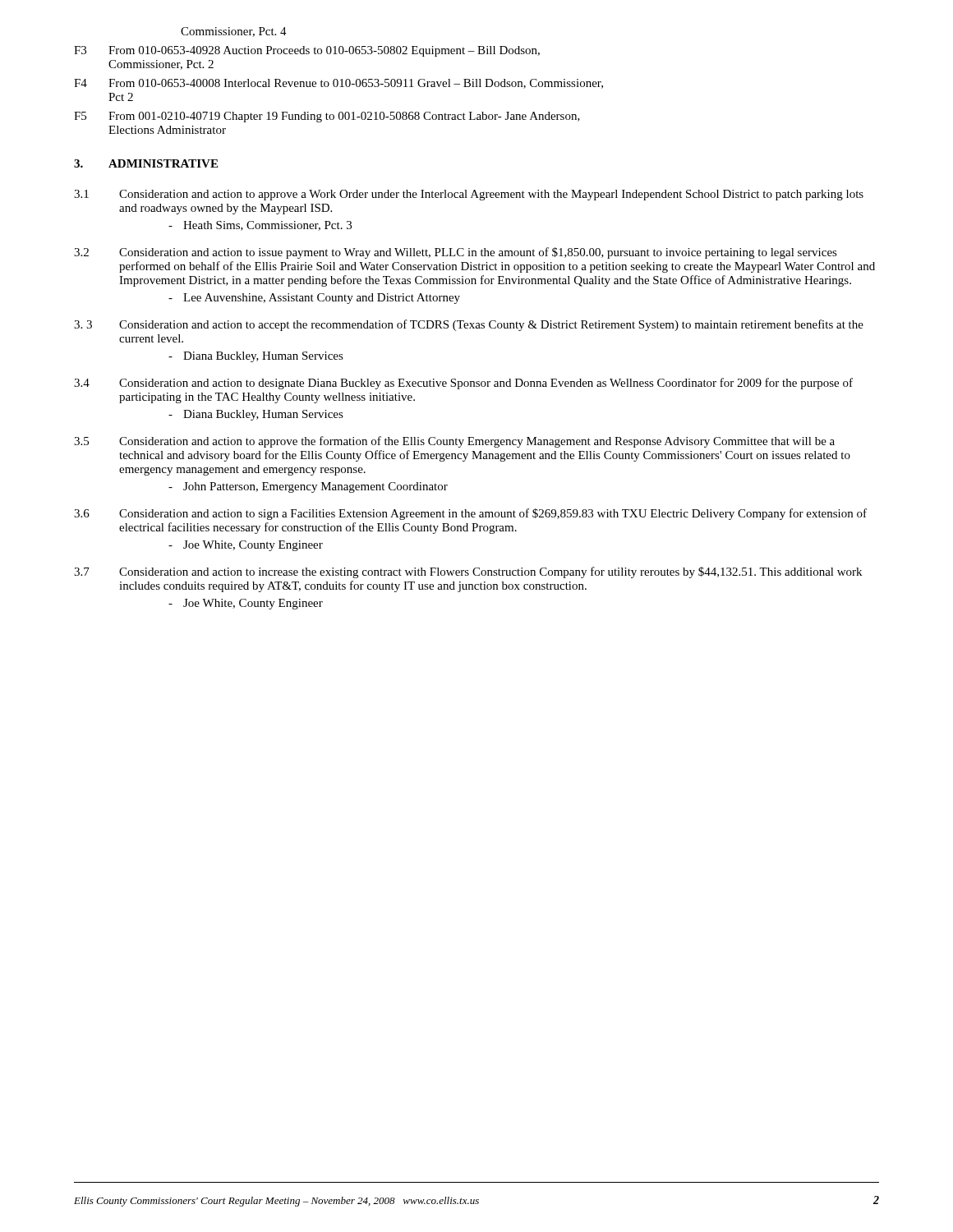This screenshot has height=1232, width=953.
Task: Select the list item containing "F3 From 010-0653-40928 Auction Proceeds to"
Action: pos(476,57)
